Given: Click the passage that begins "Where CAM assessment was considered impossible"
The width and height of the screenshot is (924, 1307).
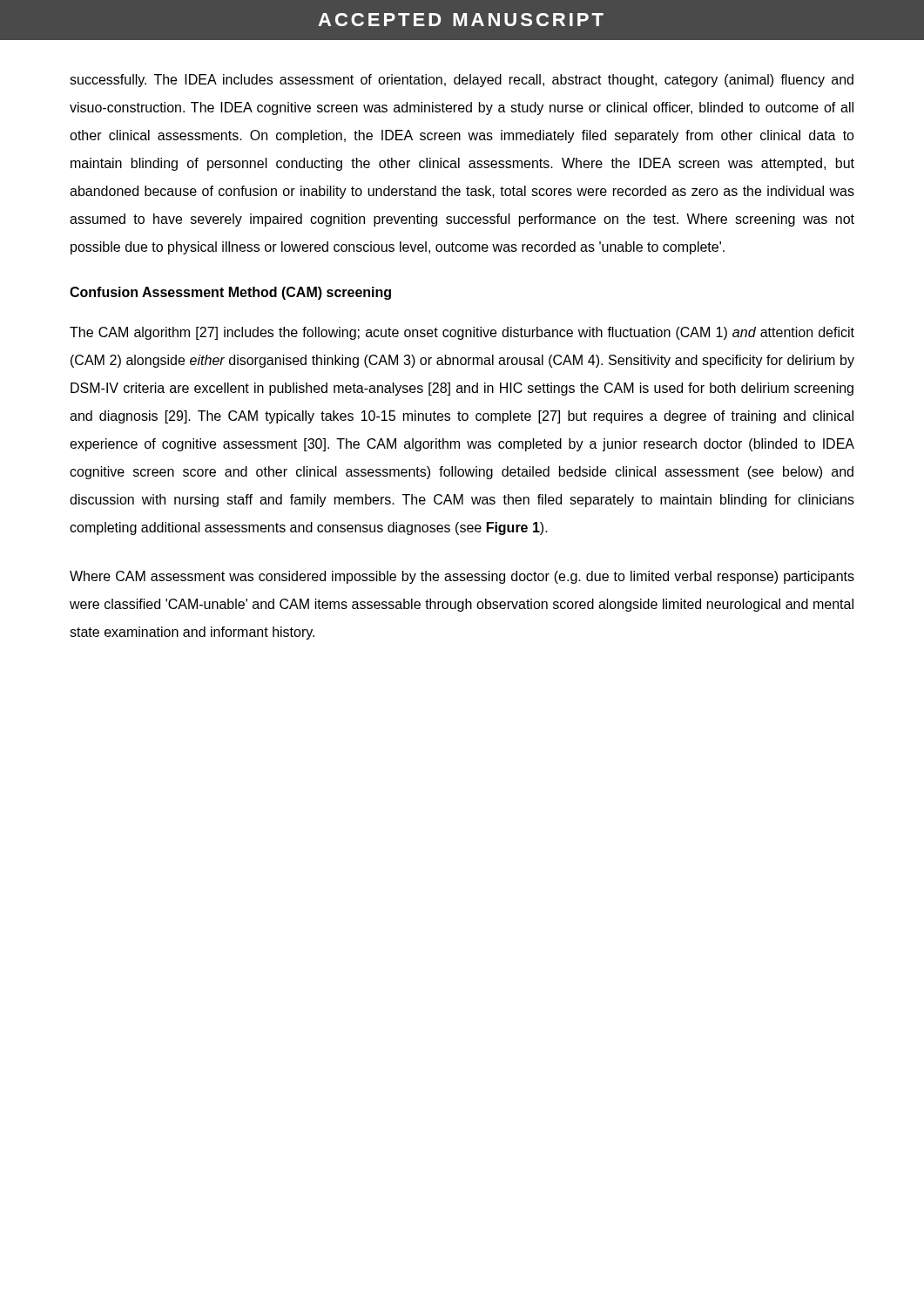Looking at the screenshot, I should pos(462,604).
